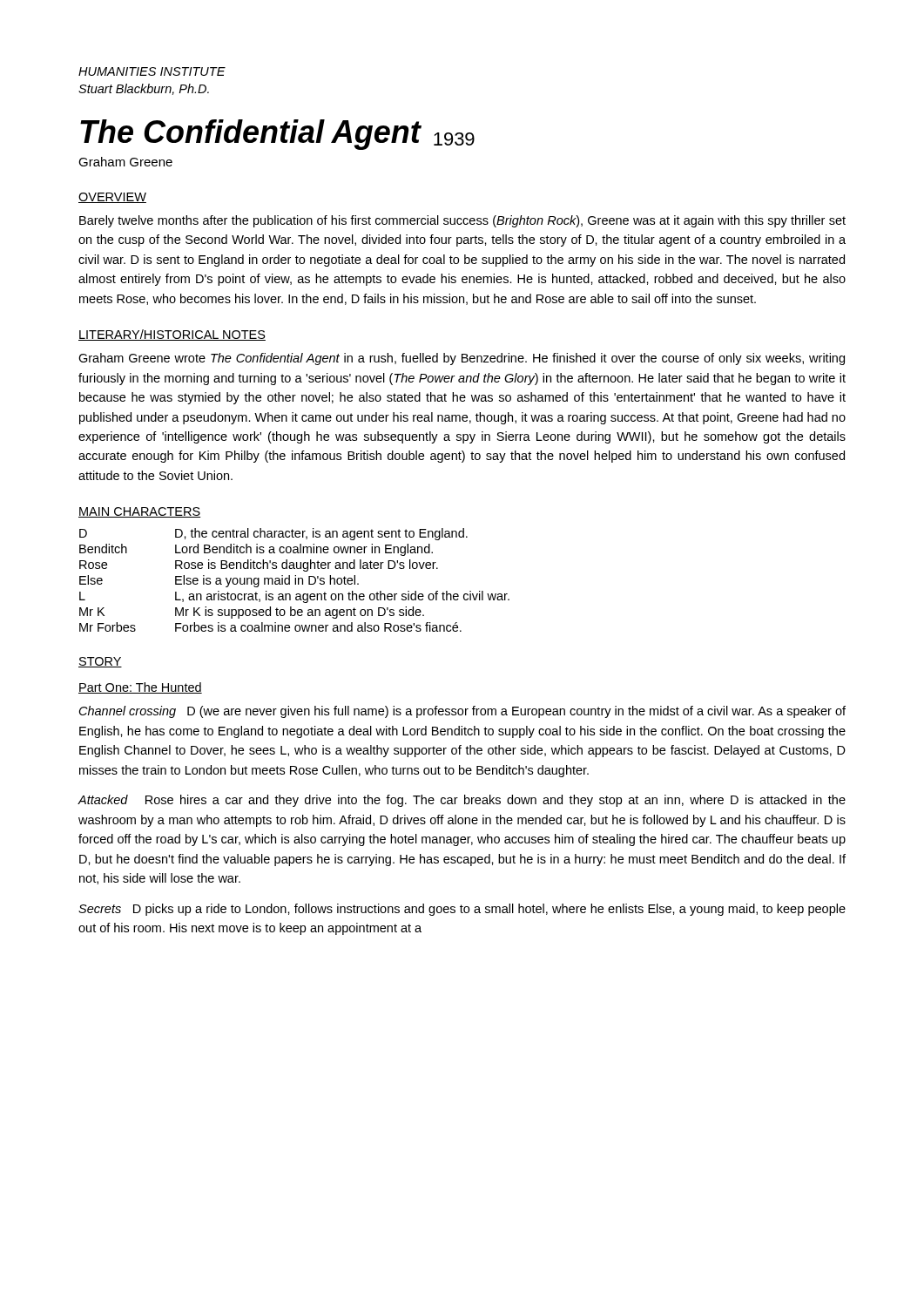This screenshot has height=1307, width=924.
Task: Select the section header containing "MAIN CHARACTERS"
Action: click(x=139, y=512)
